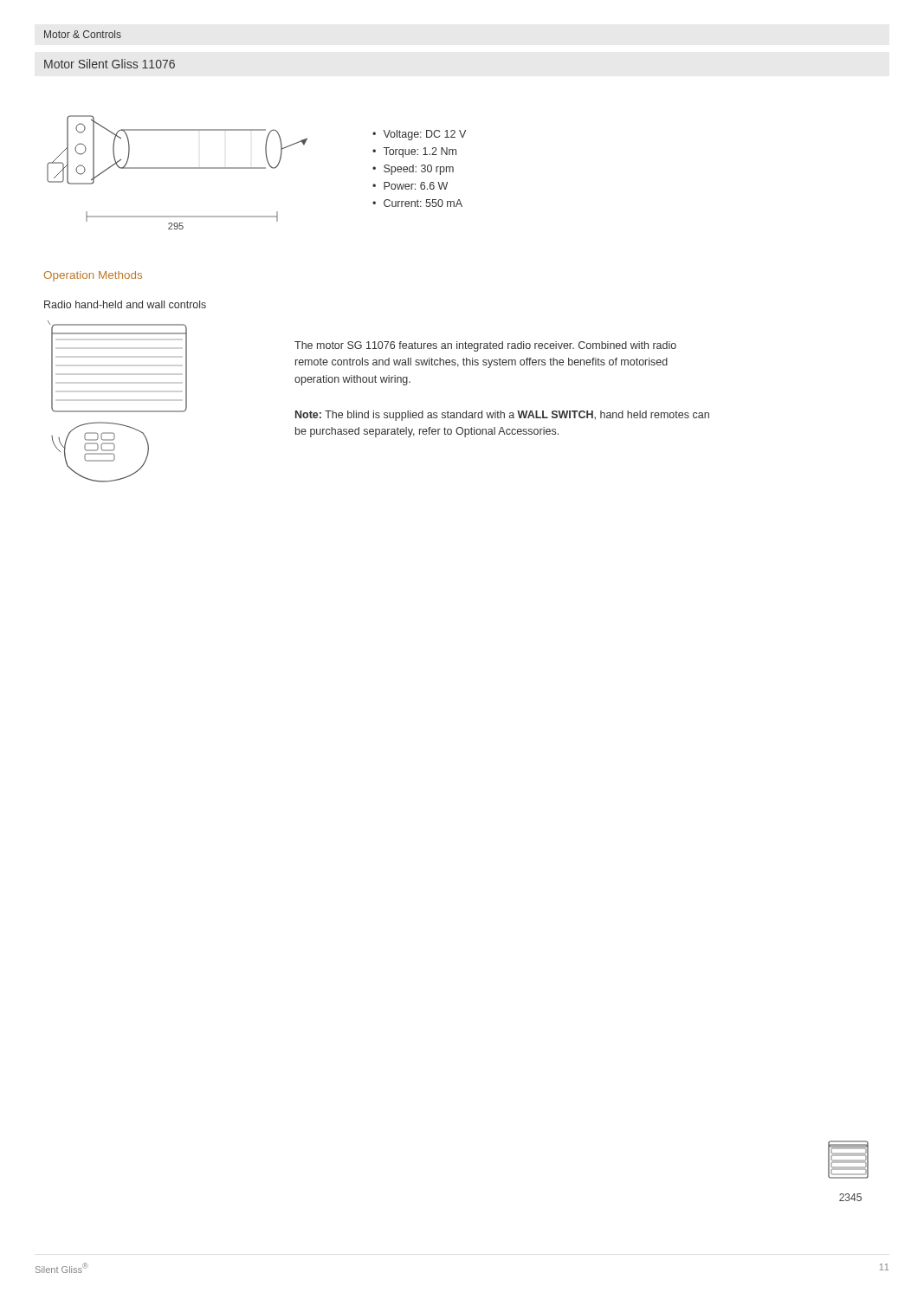The height and width of the screenshot is (1299, 924).
Task: Find the list item containing "•Torque: 1.2 Nm"
Action: [x=415, y=152]
